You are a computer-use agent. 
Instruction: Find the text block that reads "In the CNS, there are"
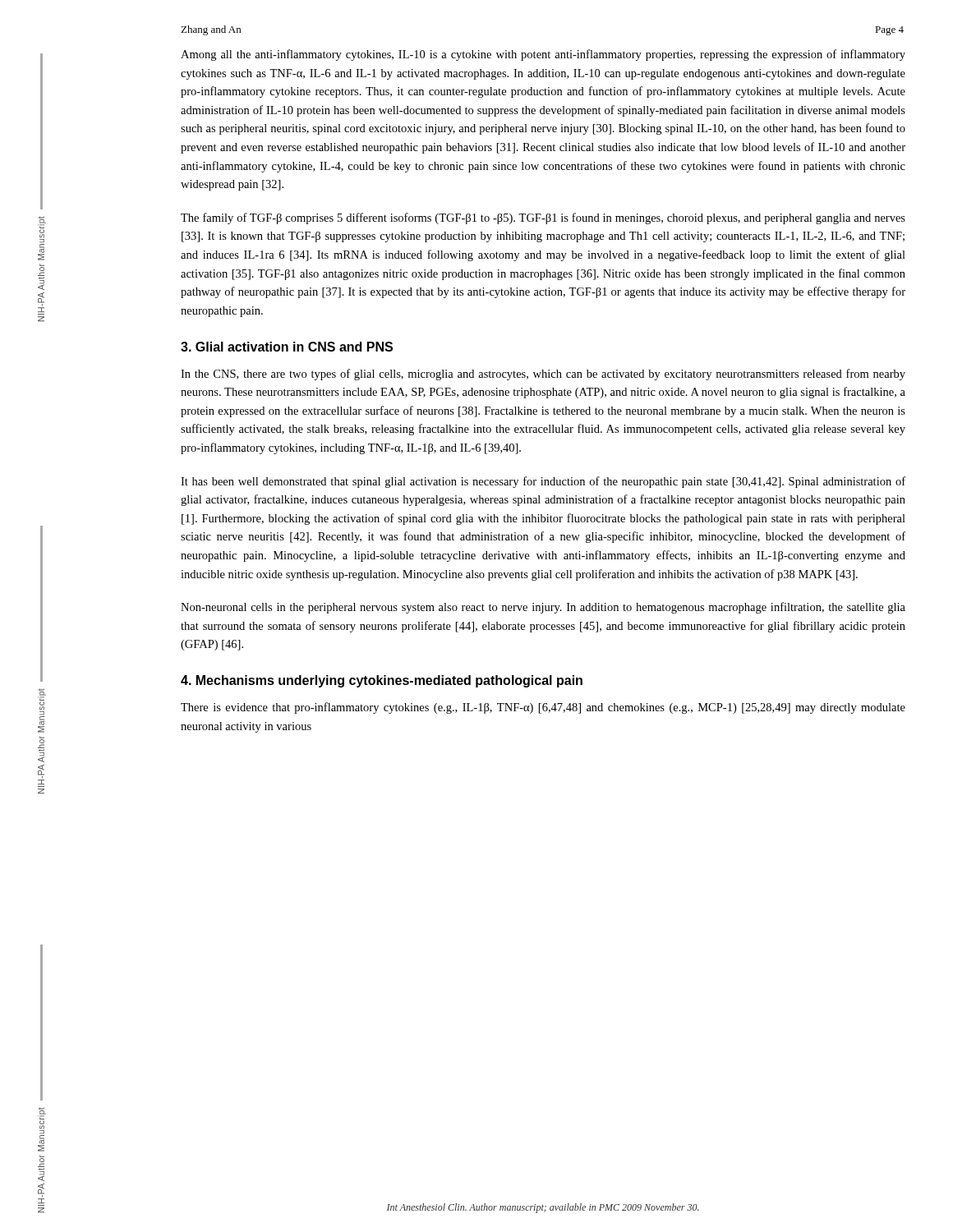point(543,410)
